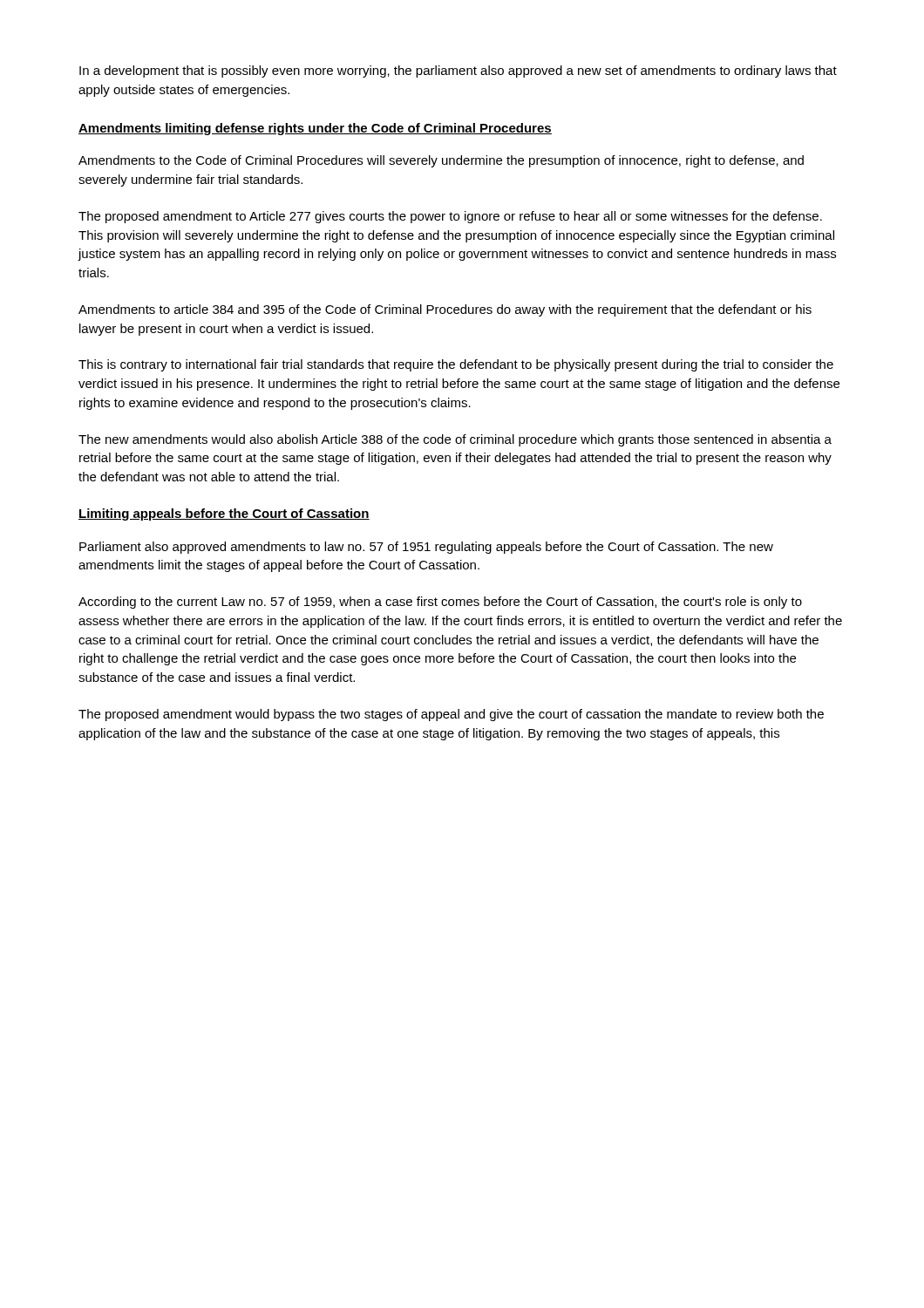Locate the block of text that opens with "In a development"

457,80
